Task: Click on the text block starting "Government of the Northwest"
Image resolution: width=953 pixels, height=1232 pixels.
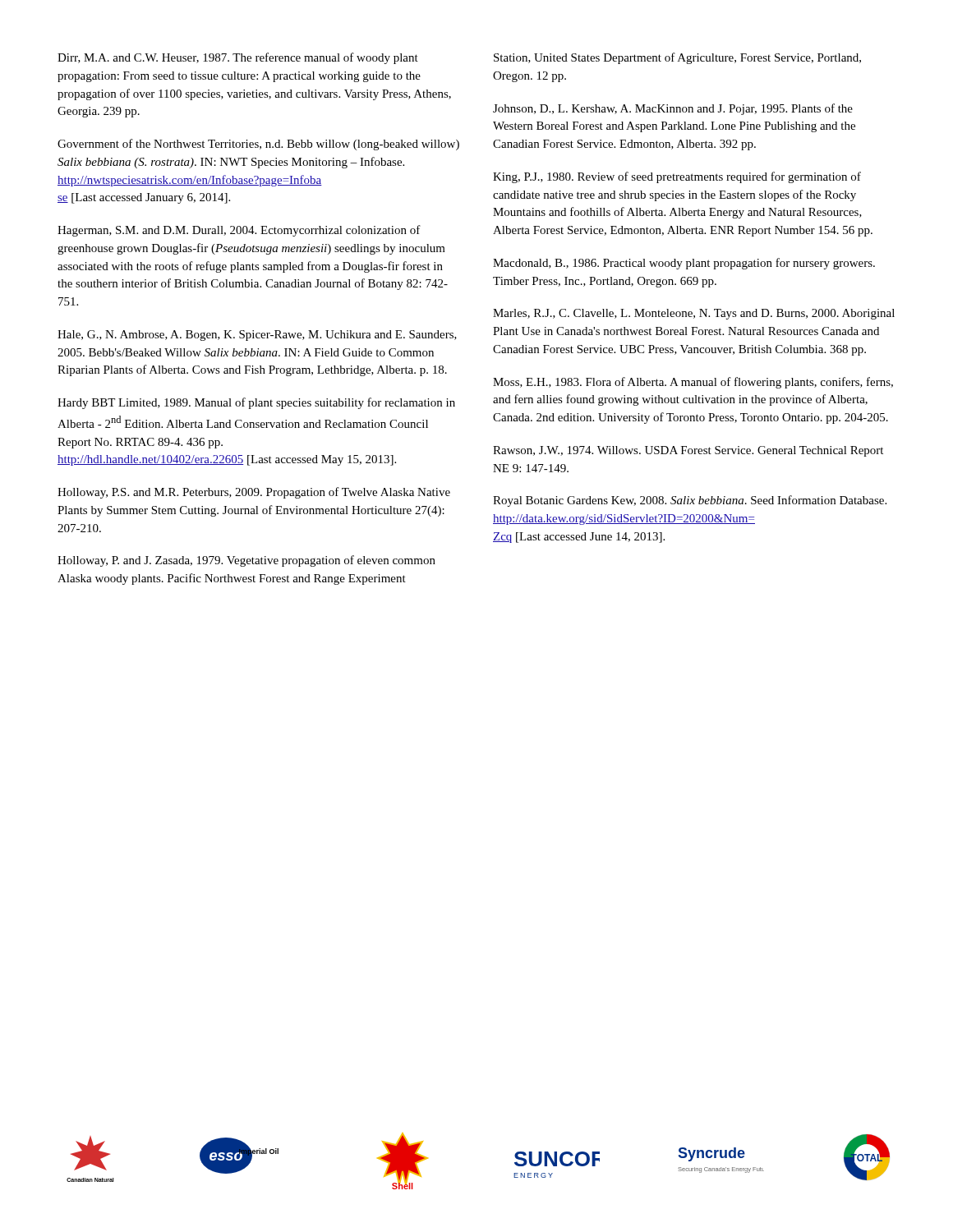Action: [259, 171]
